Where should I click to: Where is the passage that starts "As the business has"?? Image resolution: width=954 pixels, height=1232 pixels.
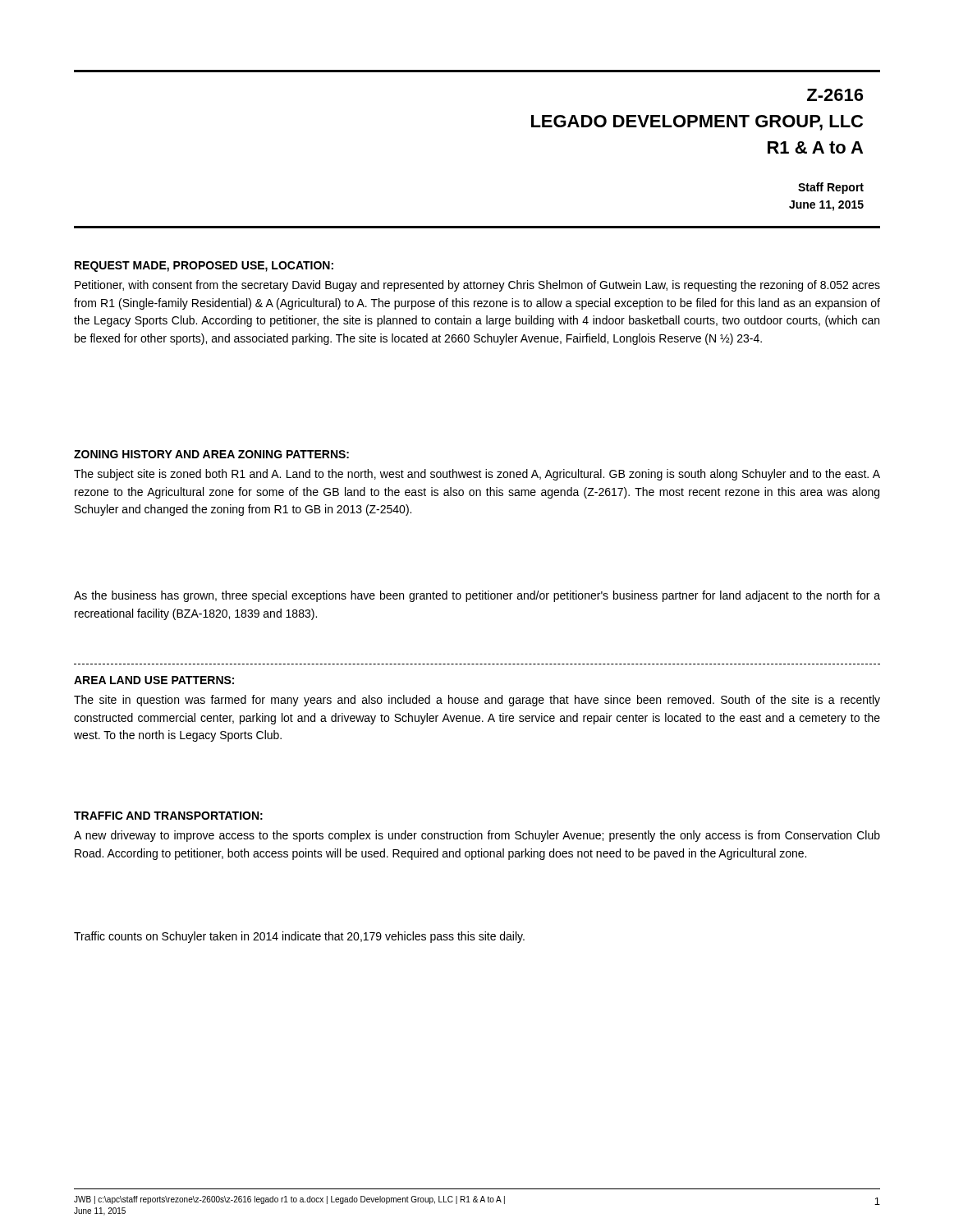point(477,604)
